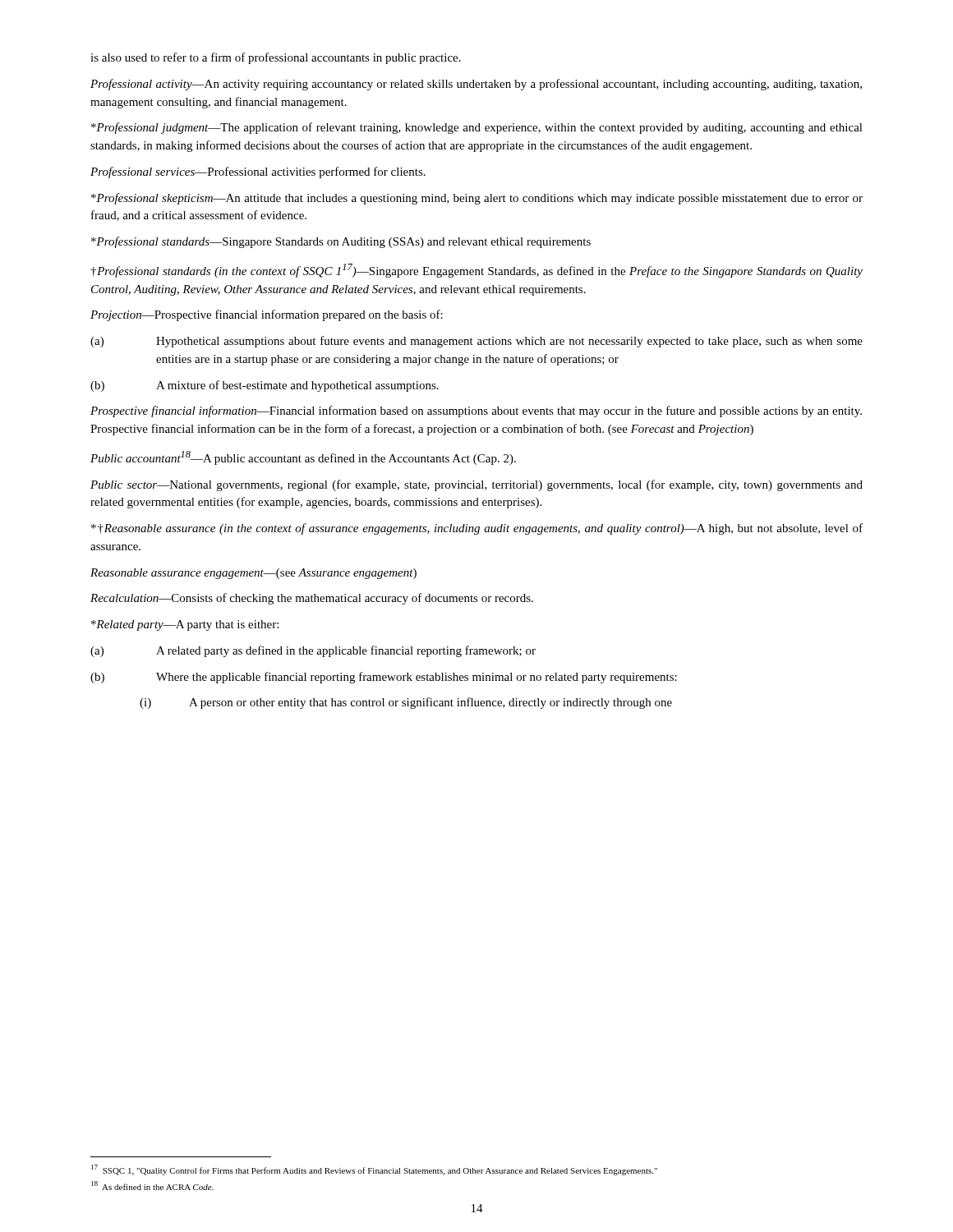Screen dimensions: 1232x953
Task: Where is the passage that starts "†Reasonable assurance (in the context of assurance engagements,"?
Action: (476, 538)
